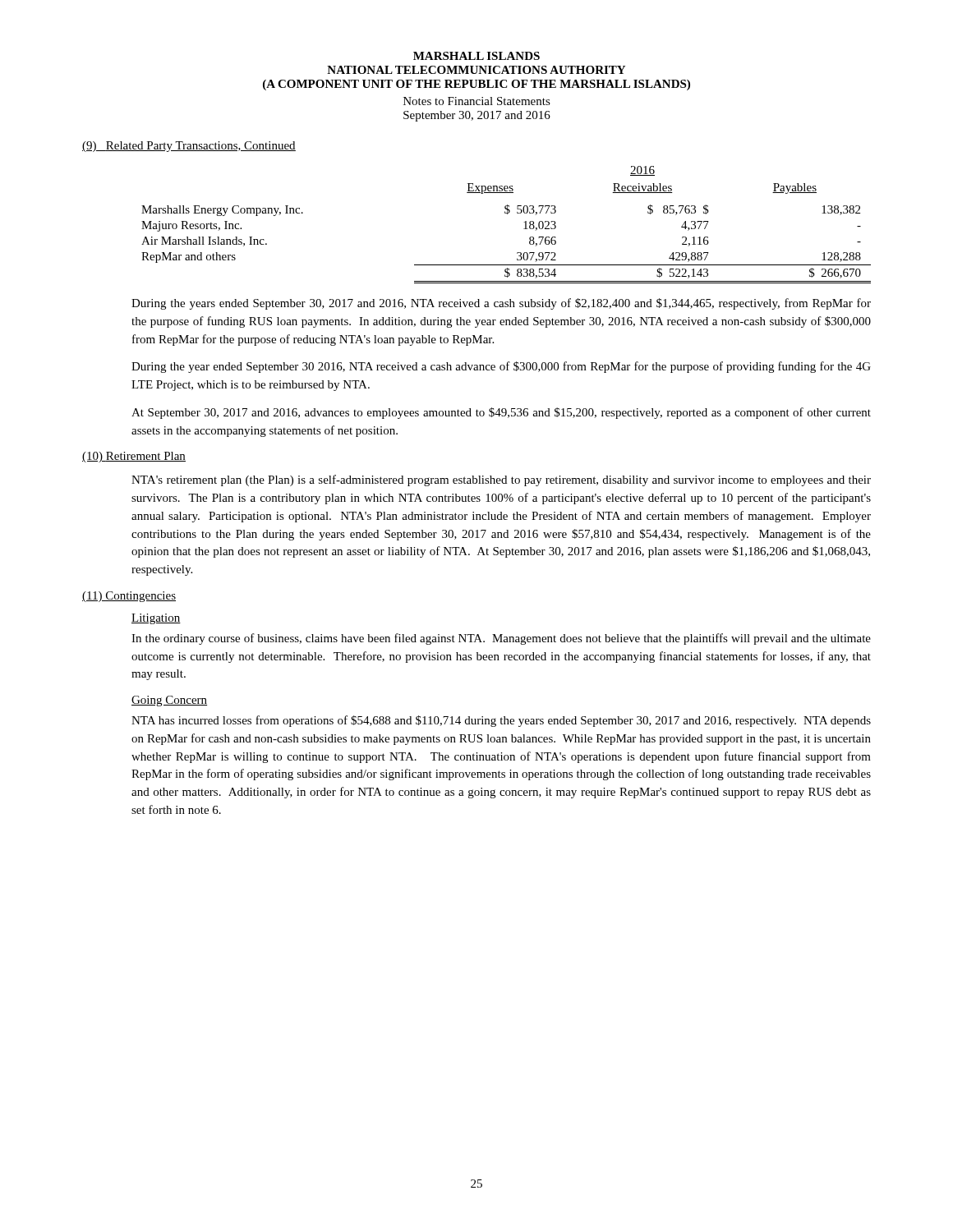Locate the text block that reads "NTA has incurred"
953x1232 pixels.
pos(501,765)
